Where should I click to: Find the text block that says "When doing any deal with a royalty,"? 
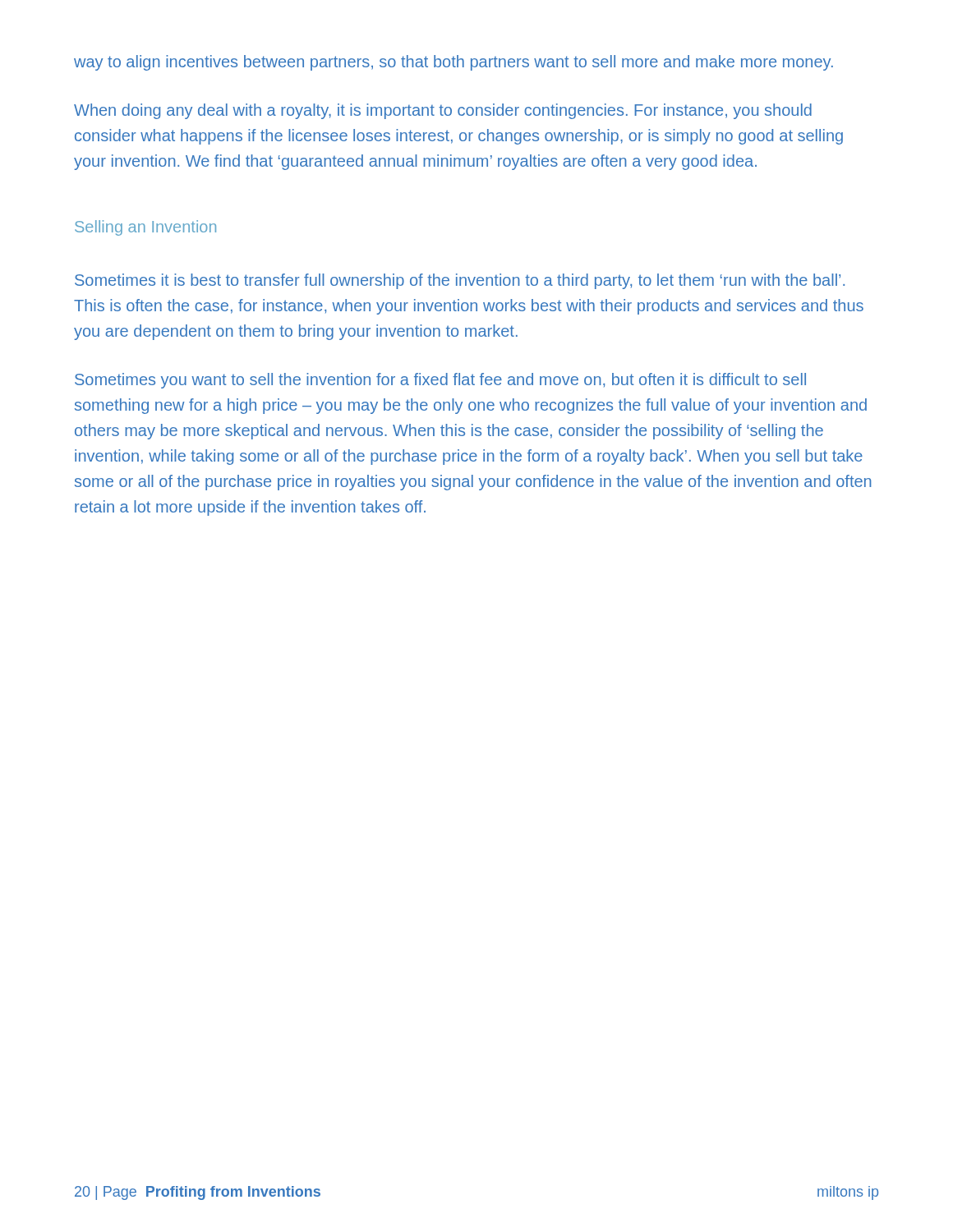click(459, 136)
